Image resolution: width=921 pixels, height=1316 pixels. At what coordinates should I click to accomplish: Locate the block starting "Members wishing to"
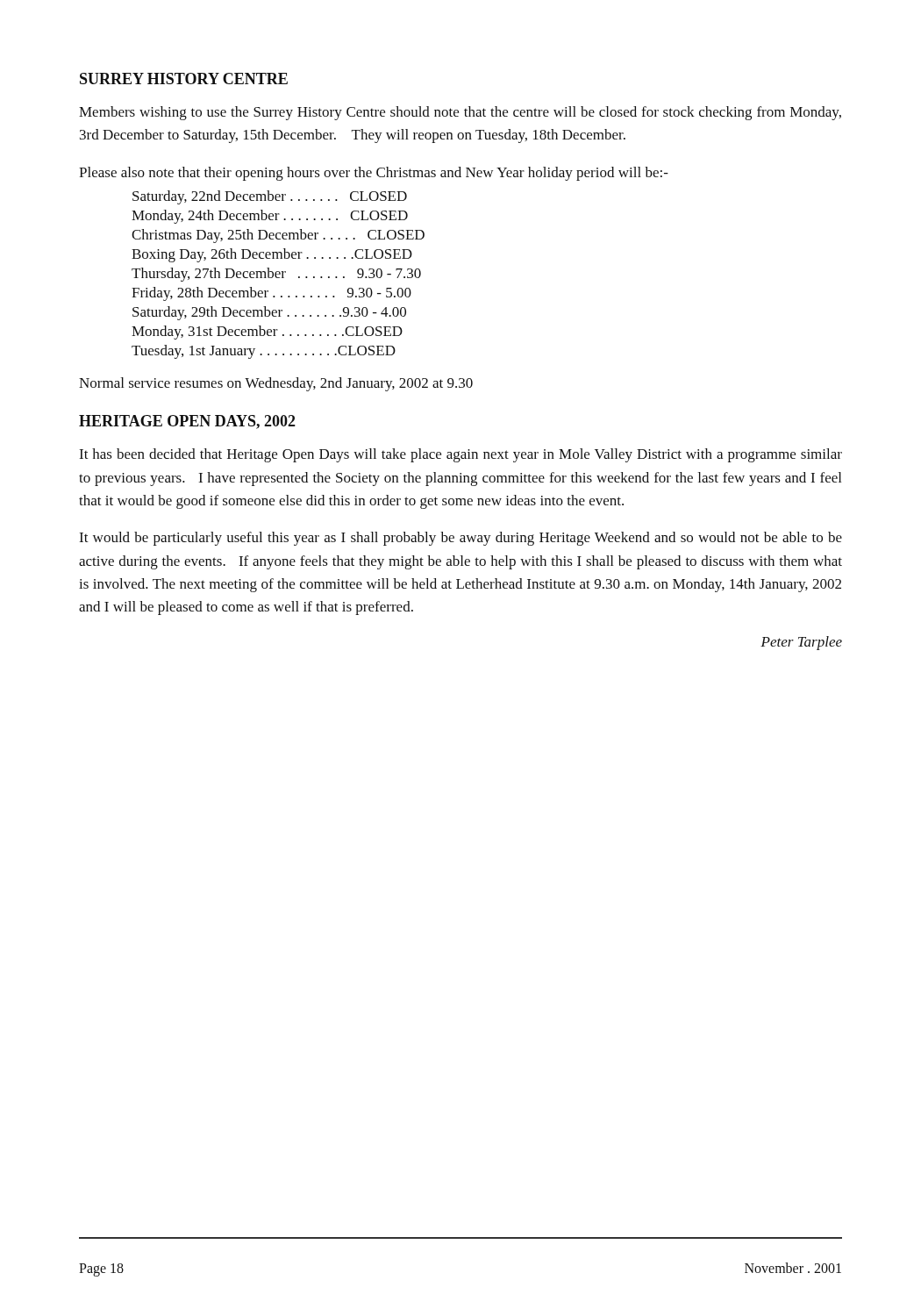[460, 123]
